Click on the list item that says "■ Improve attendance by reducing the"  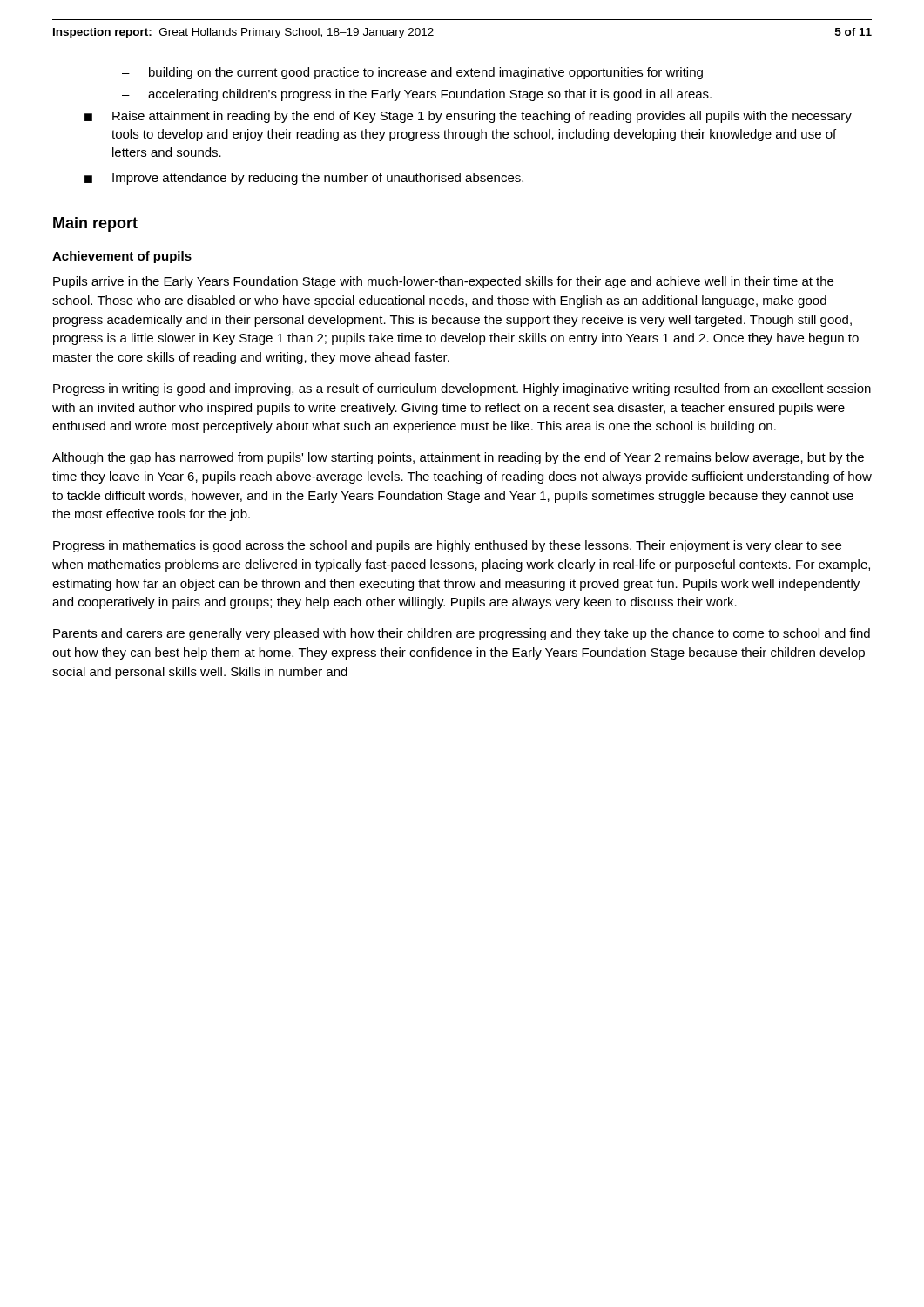click(304, 179)
